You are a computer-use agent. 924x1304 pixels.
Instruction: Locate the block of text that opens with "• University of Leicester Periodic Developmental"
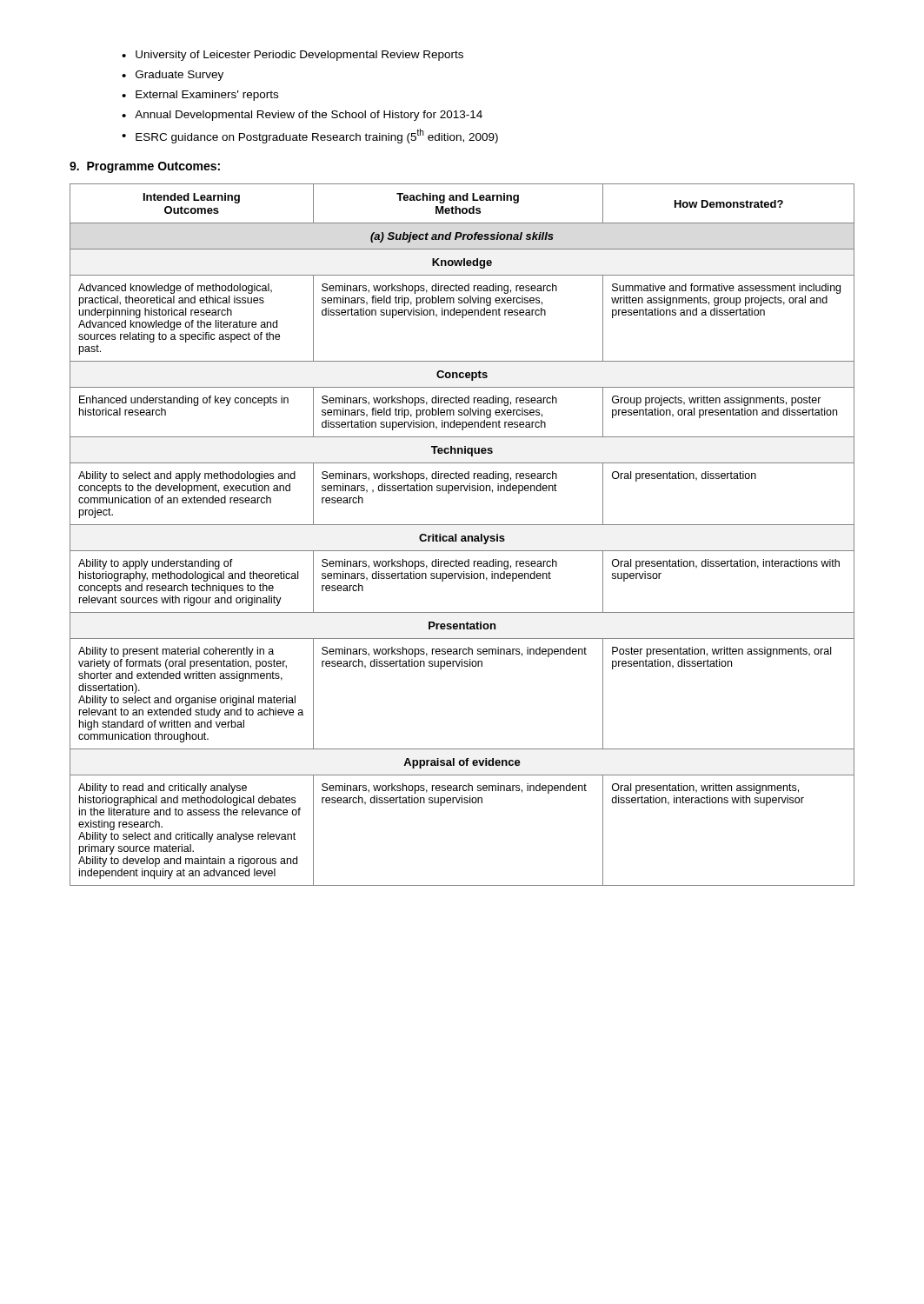(293, 56)
